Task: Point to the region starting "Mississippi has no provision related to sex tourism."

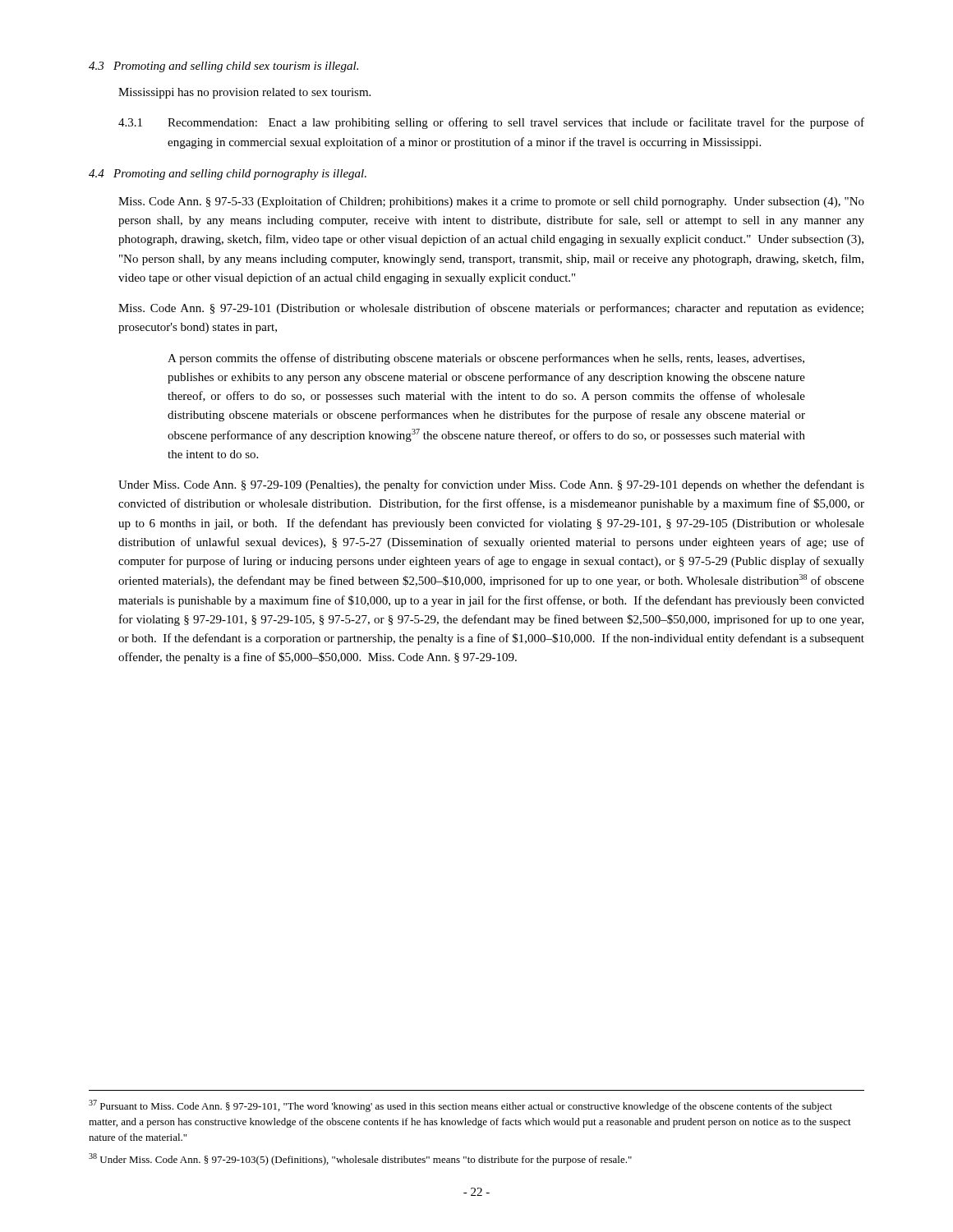Action: (245, 92)
